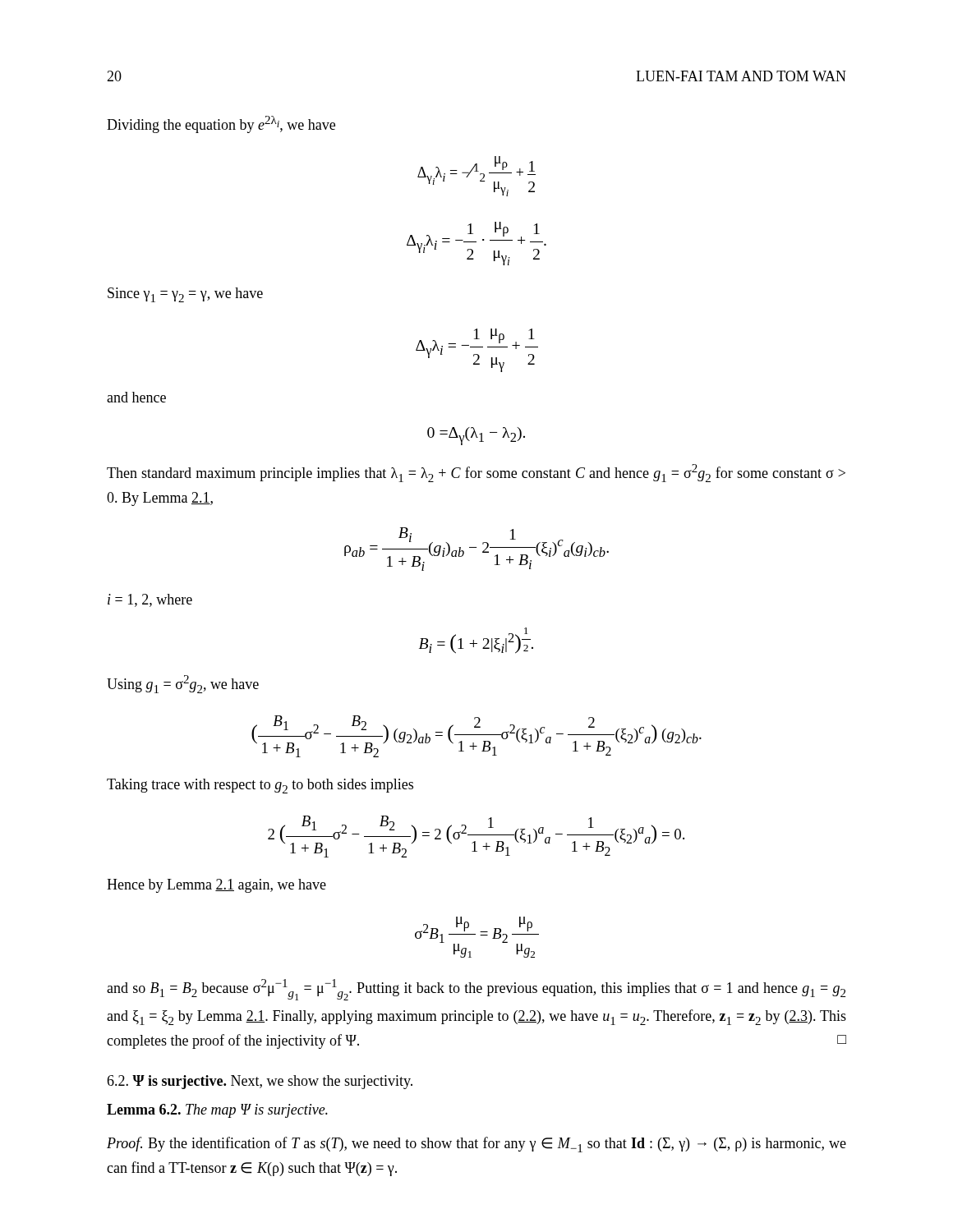Point to the text starting "6.2. Ψ is surjective. Next,"
This screenshot has height=1232, width=953.
point(260,1082)
